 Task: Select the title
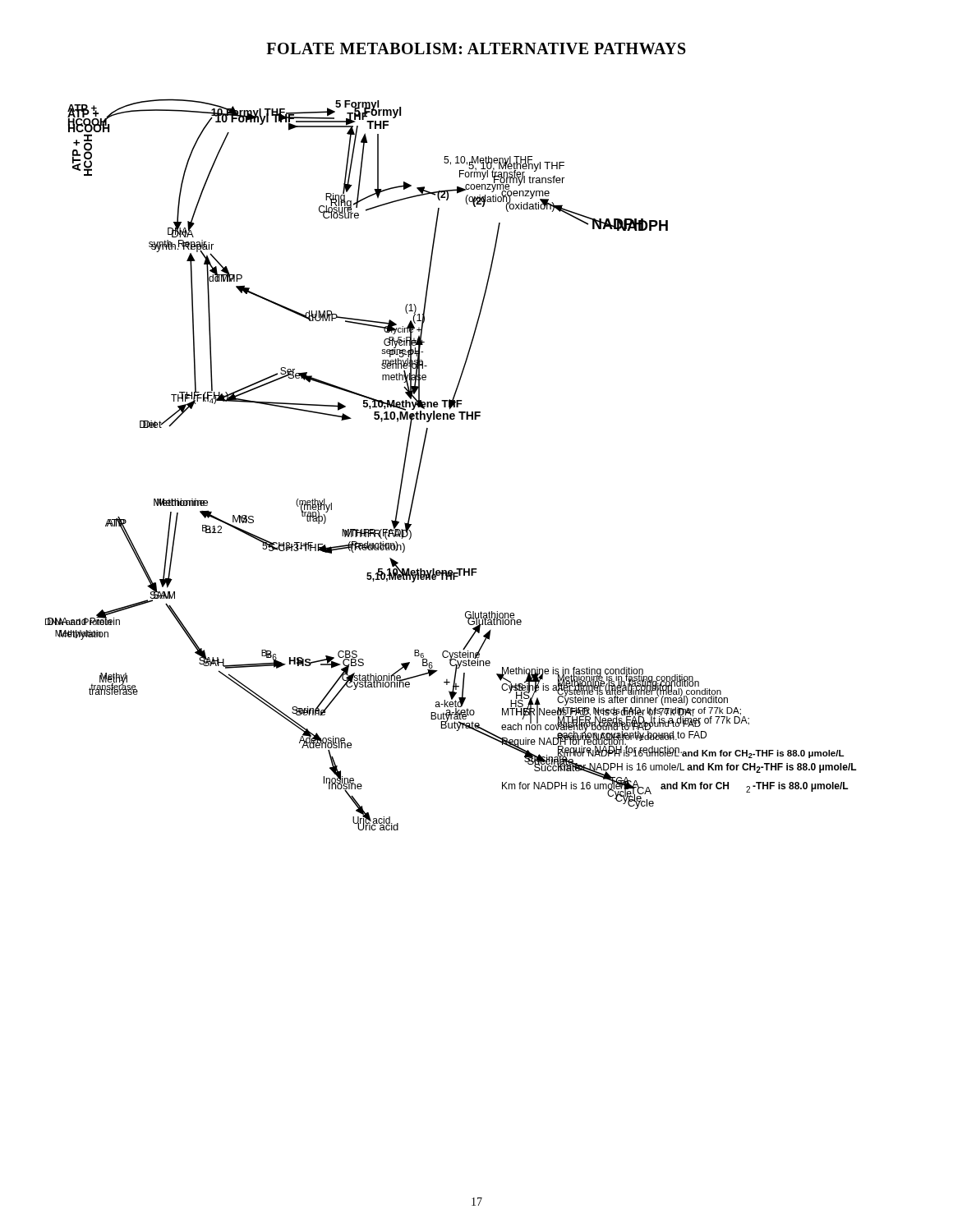click(476, 48)
